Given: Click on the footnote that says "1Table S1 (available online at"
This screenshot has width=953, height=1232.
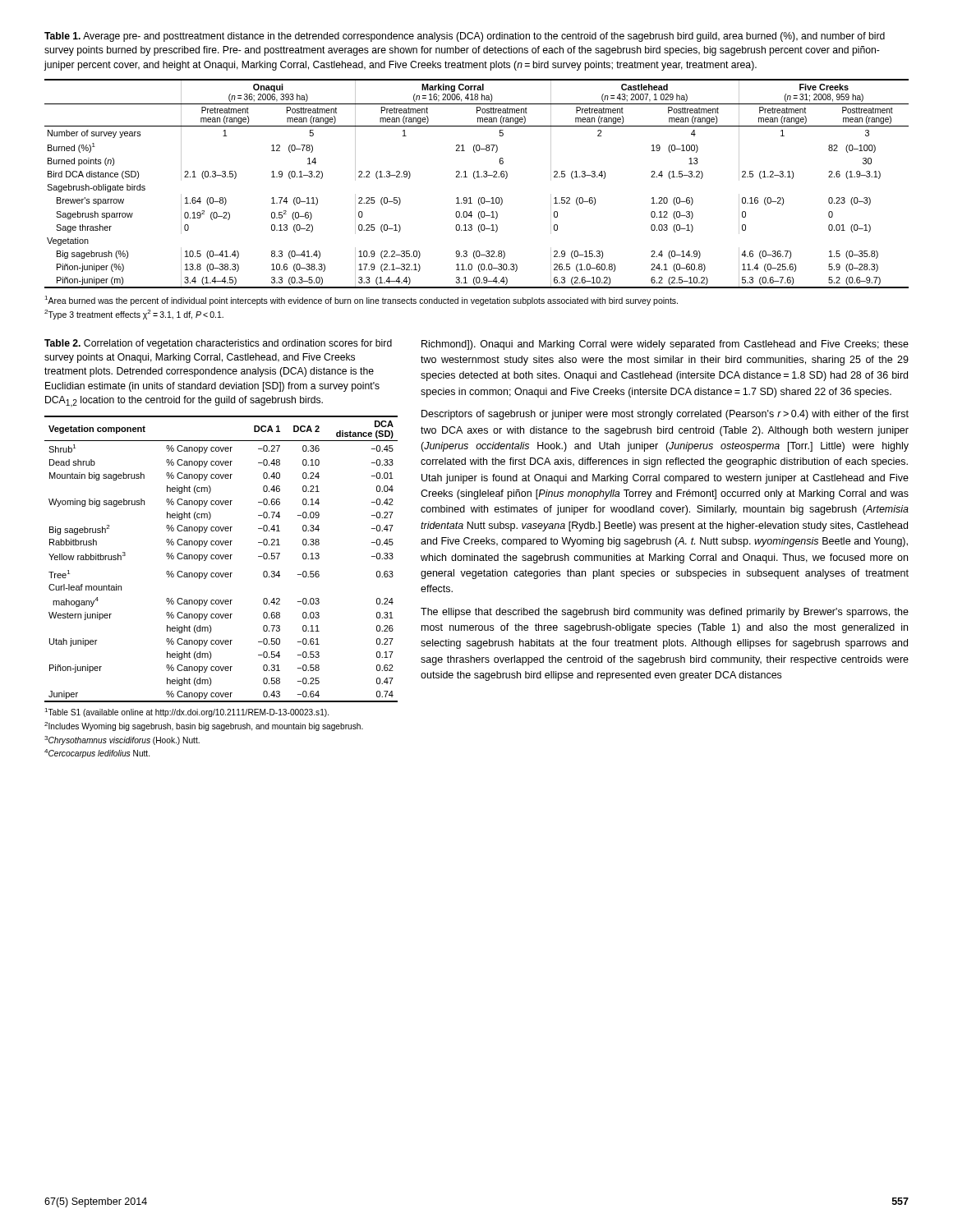Looking at the screenshot, I should point(204,732).
